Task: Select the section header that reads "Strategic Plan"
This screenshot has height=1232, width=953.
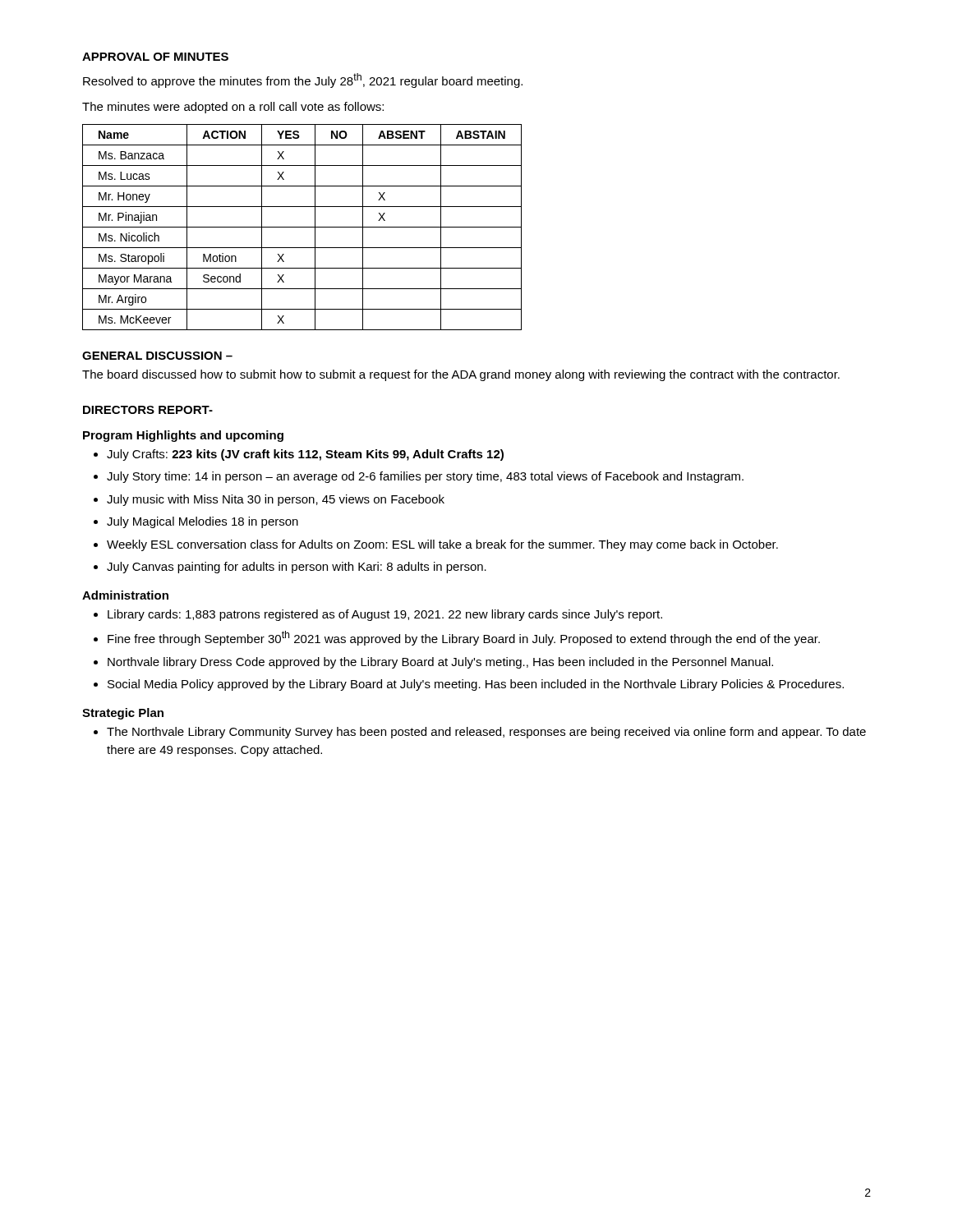Action: [x=123, y=712]
